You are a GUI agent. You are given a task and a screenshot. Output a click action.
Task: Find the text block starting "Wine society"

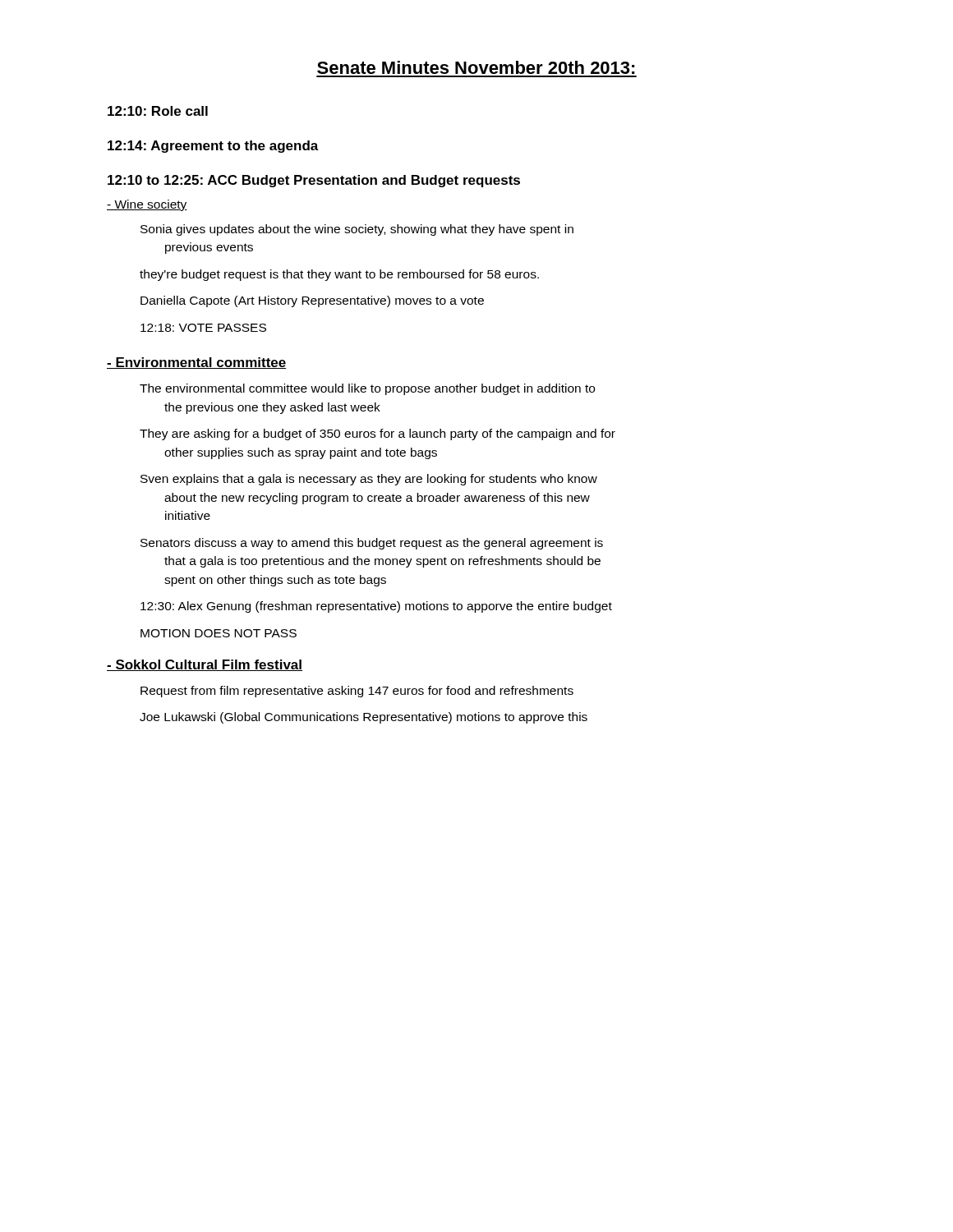point(147,204)
